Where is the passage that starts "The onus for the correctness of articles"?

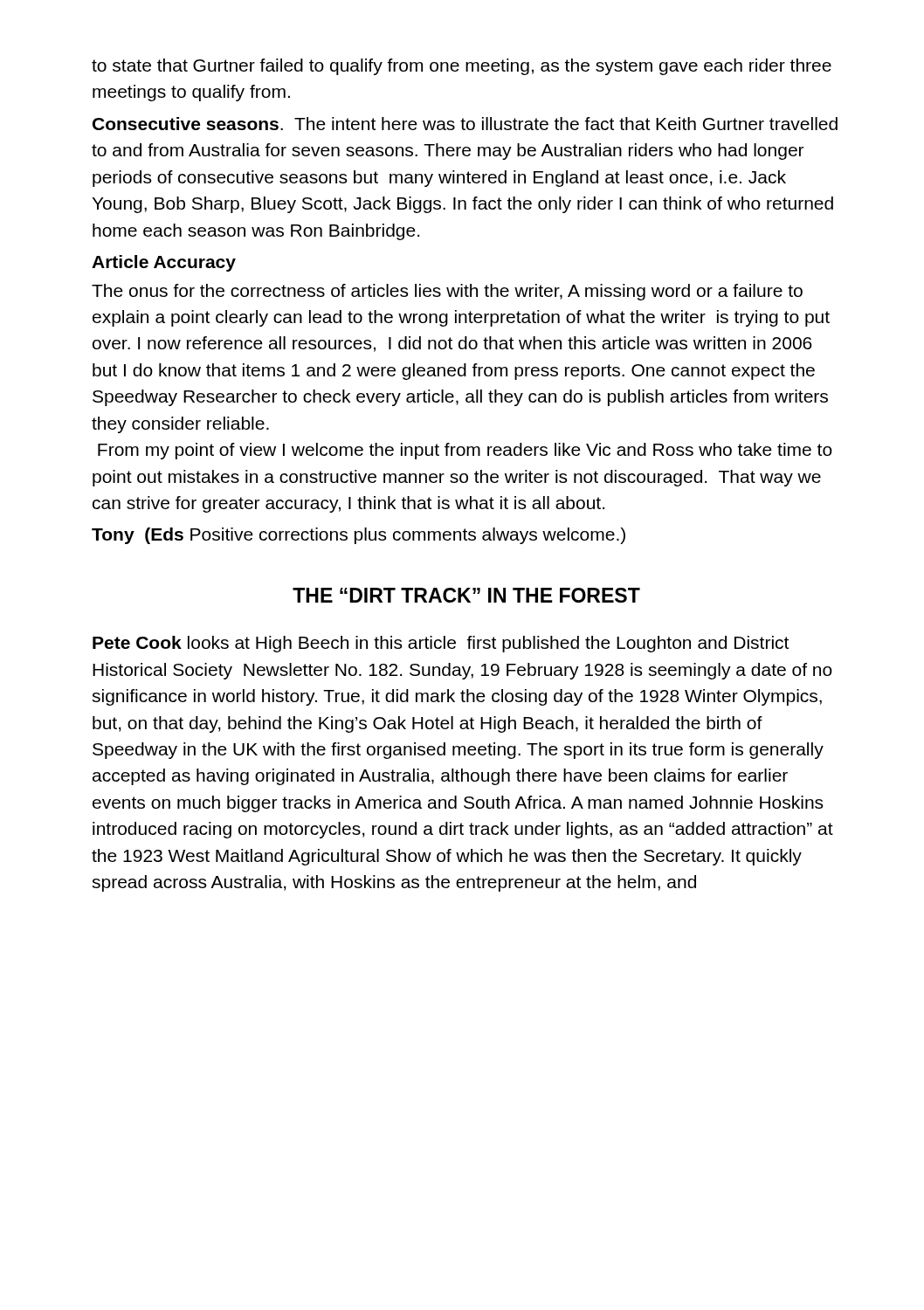tap(462, 396)
